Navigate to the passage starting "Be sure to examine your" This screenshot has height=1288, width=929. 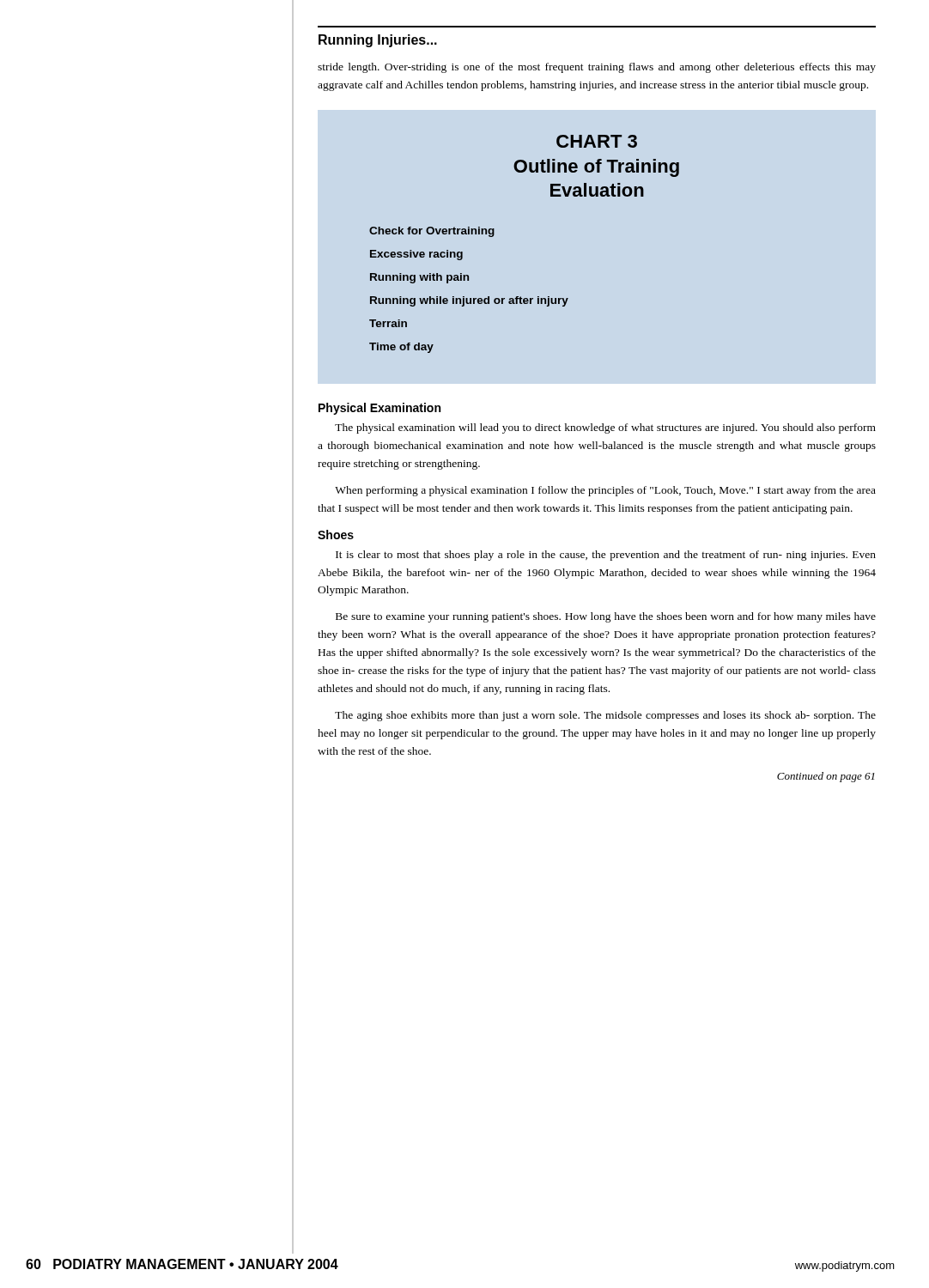pyautogui.click(x=597, y=653)
